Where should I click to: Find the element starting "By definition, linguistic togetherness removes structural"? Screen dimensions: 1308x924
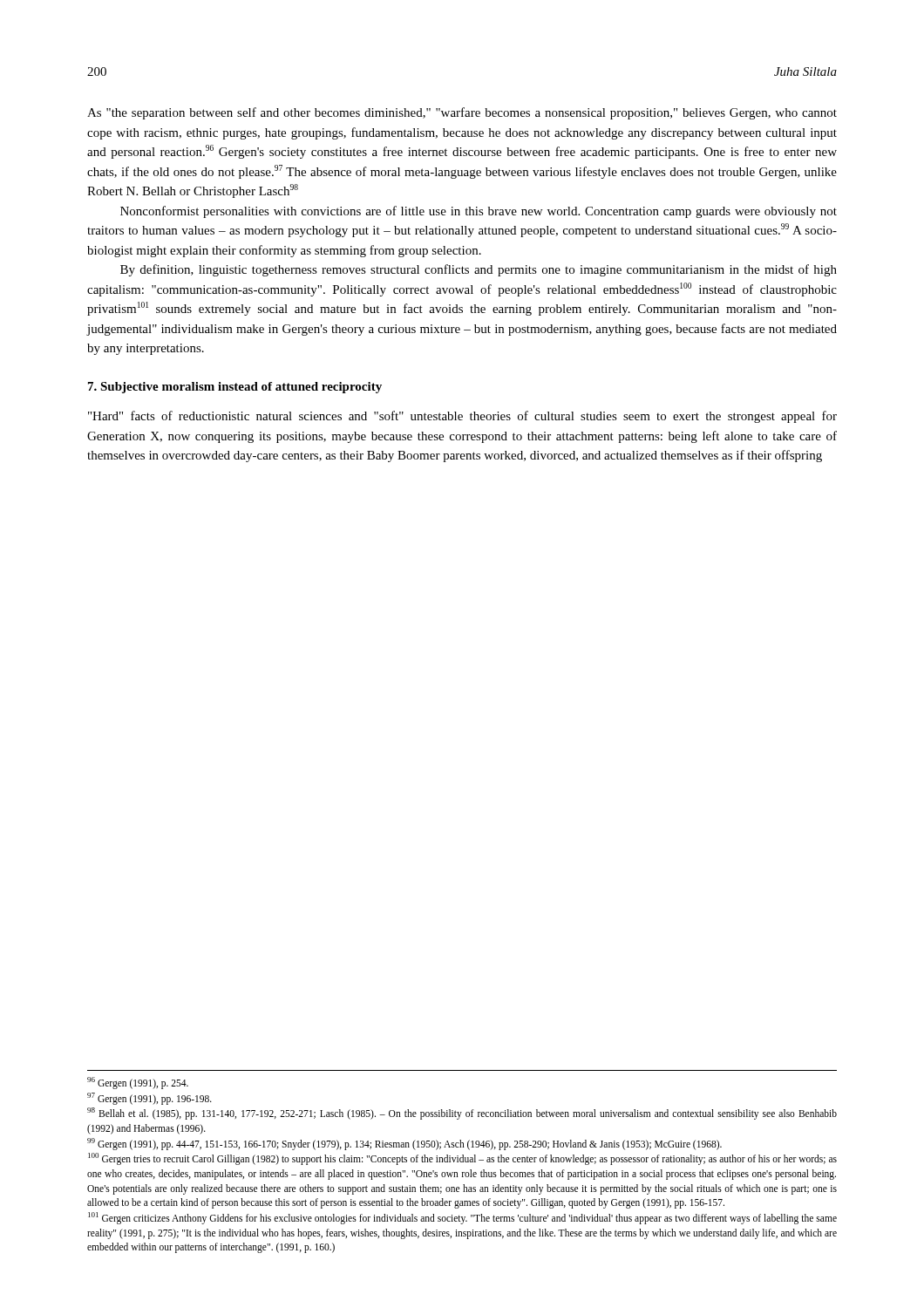tap(462, 309)
